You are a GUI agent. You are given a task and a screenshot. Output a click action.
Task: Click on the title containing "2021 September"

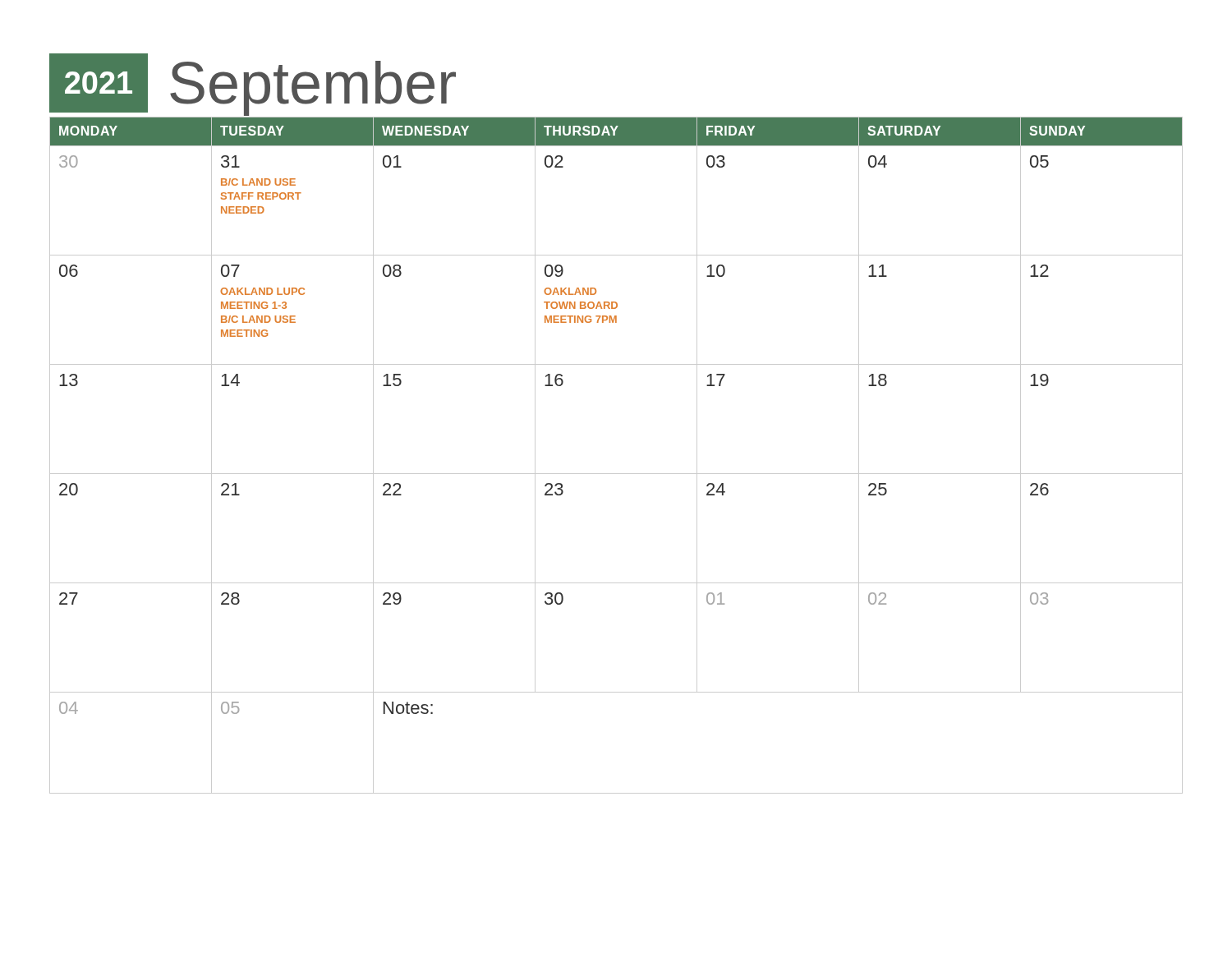click(x=253, y=83)
